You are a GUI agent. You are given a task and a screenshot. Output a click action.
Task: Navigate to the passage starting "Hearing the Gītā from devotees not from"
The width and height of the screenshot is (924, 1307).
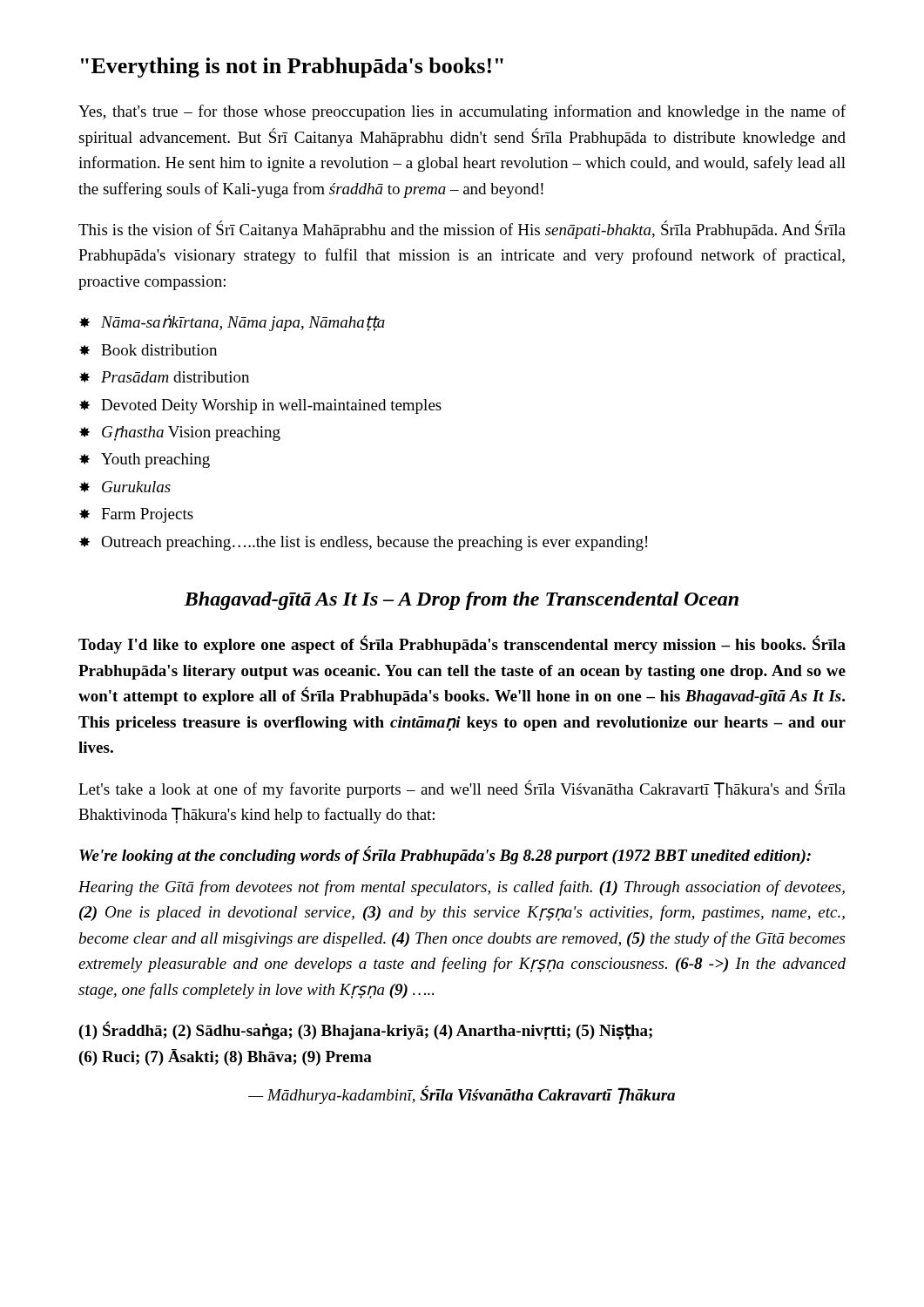click(462, 938)
